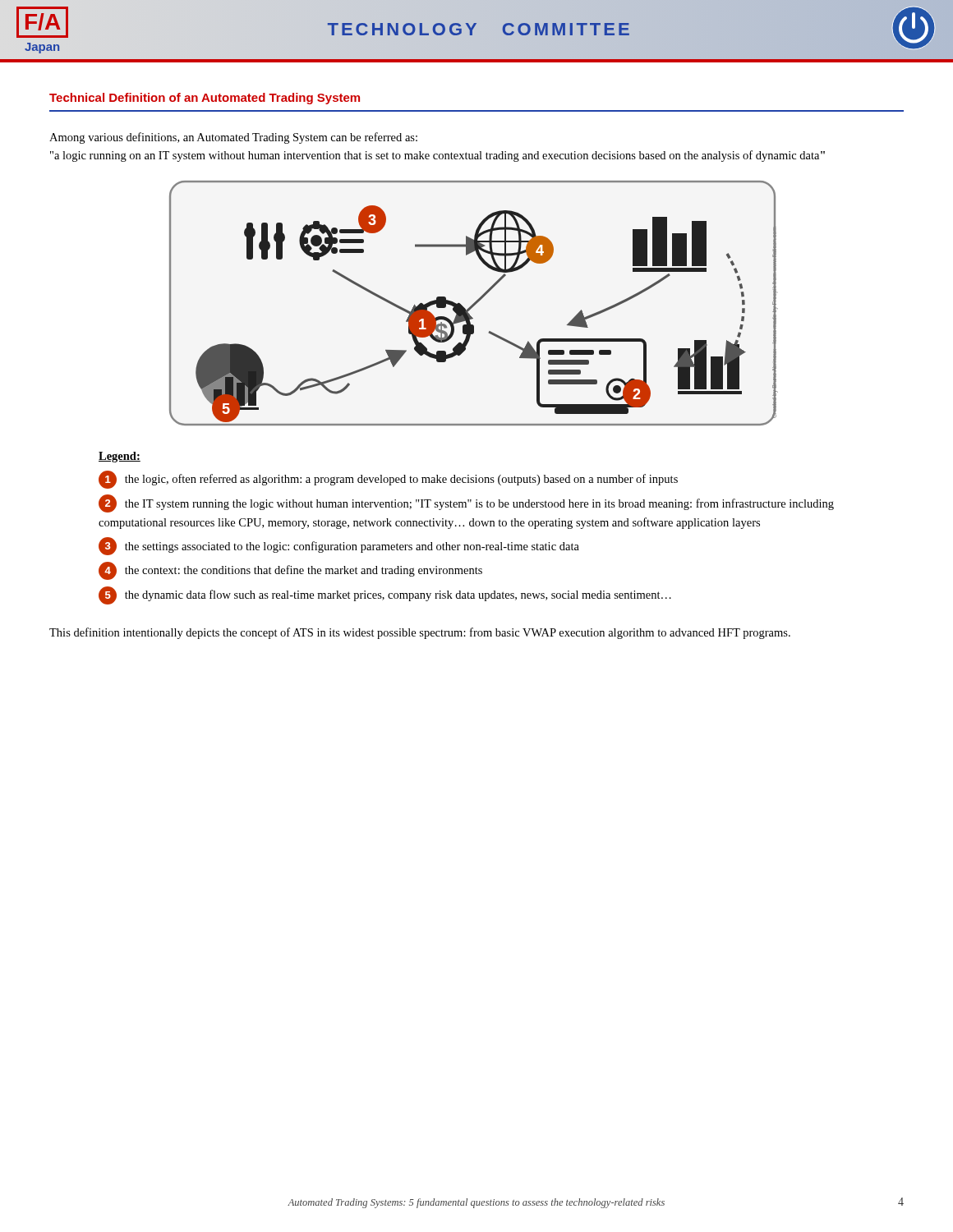
Task: Select the text block that reads "Legend: 1 the logic, often referred as algorithm:"
Action: [476, 527]
